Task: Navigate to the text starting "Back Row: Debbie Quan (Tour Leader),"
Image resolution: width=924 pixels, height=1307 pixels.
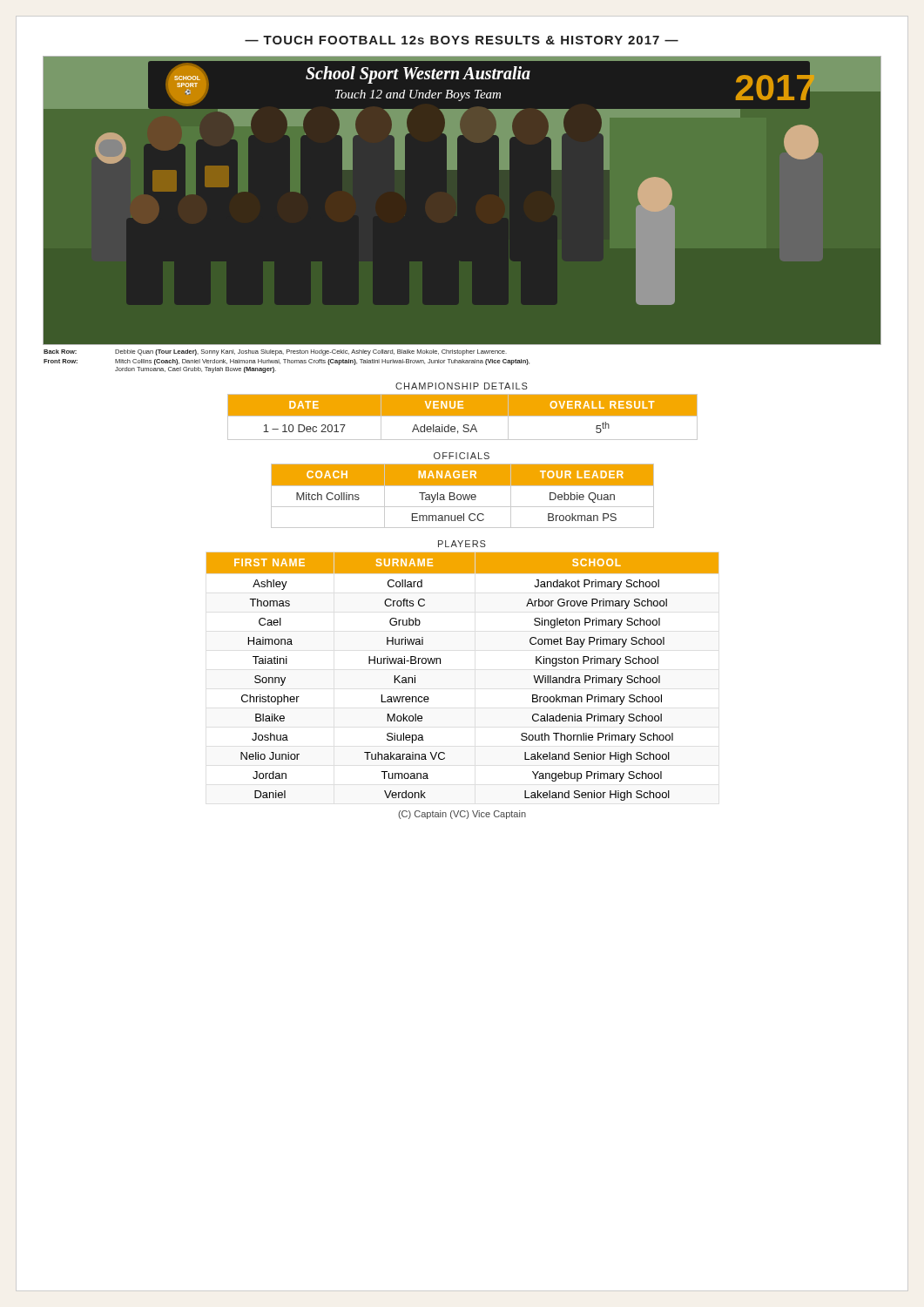Action: (462, 360)
